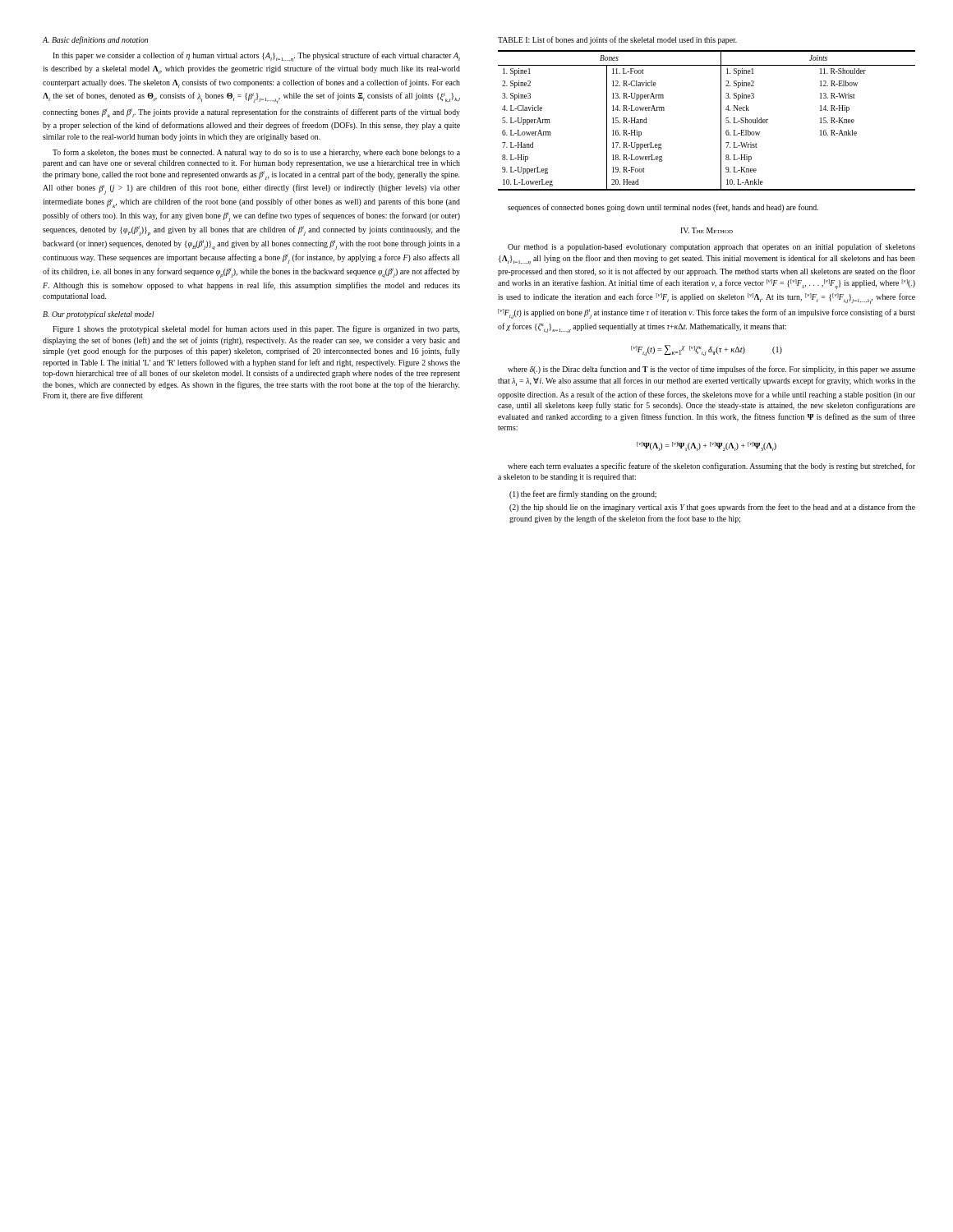This screenshot has width=953, height=1232.
Task: Find the region starting "Our method is a population-based evolutionary"
Action: (x=707, y=288)
